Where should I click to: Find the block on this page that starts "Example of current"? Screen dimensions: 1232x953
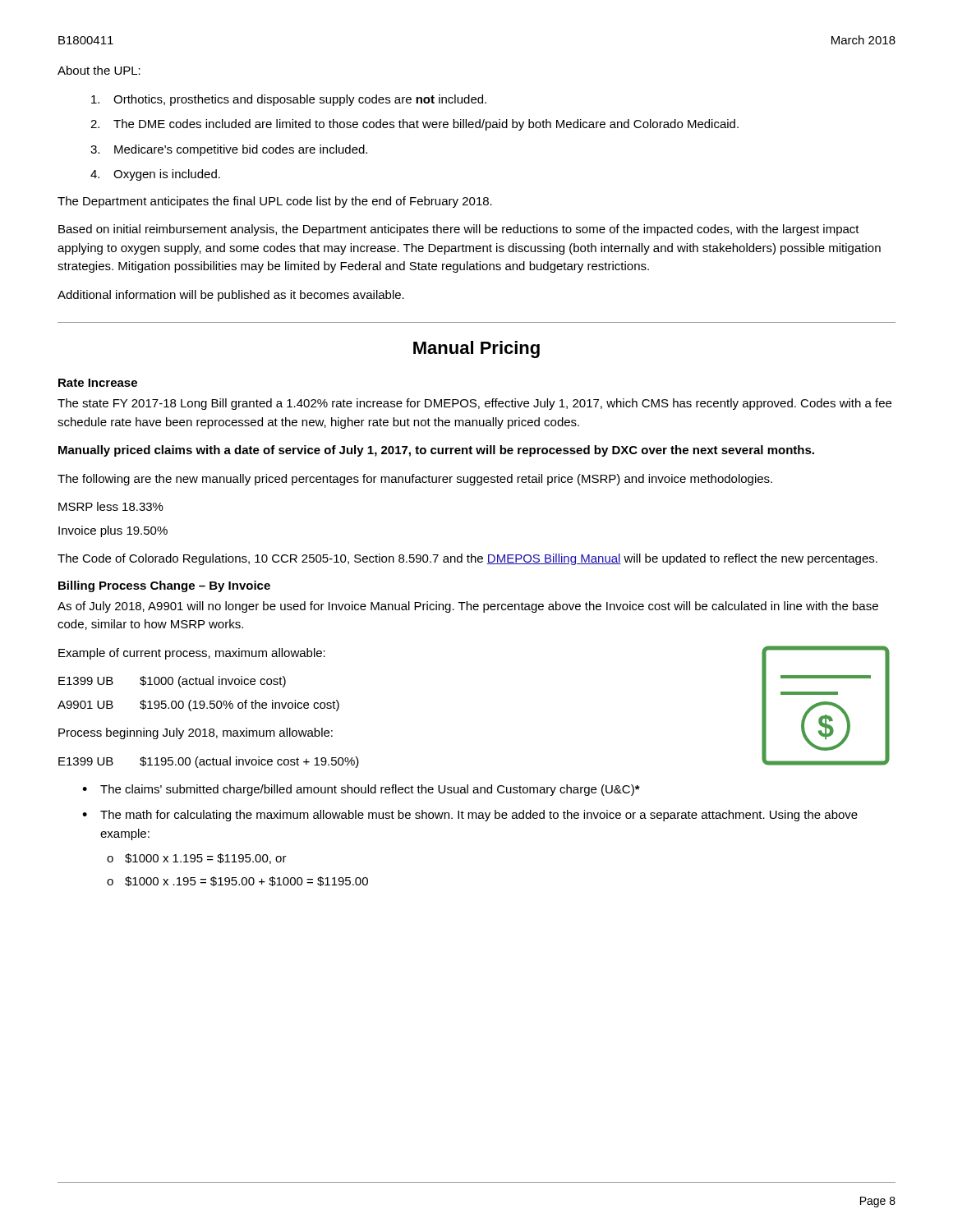coord(192,652)
